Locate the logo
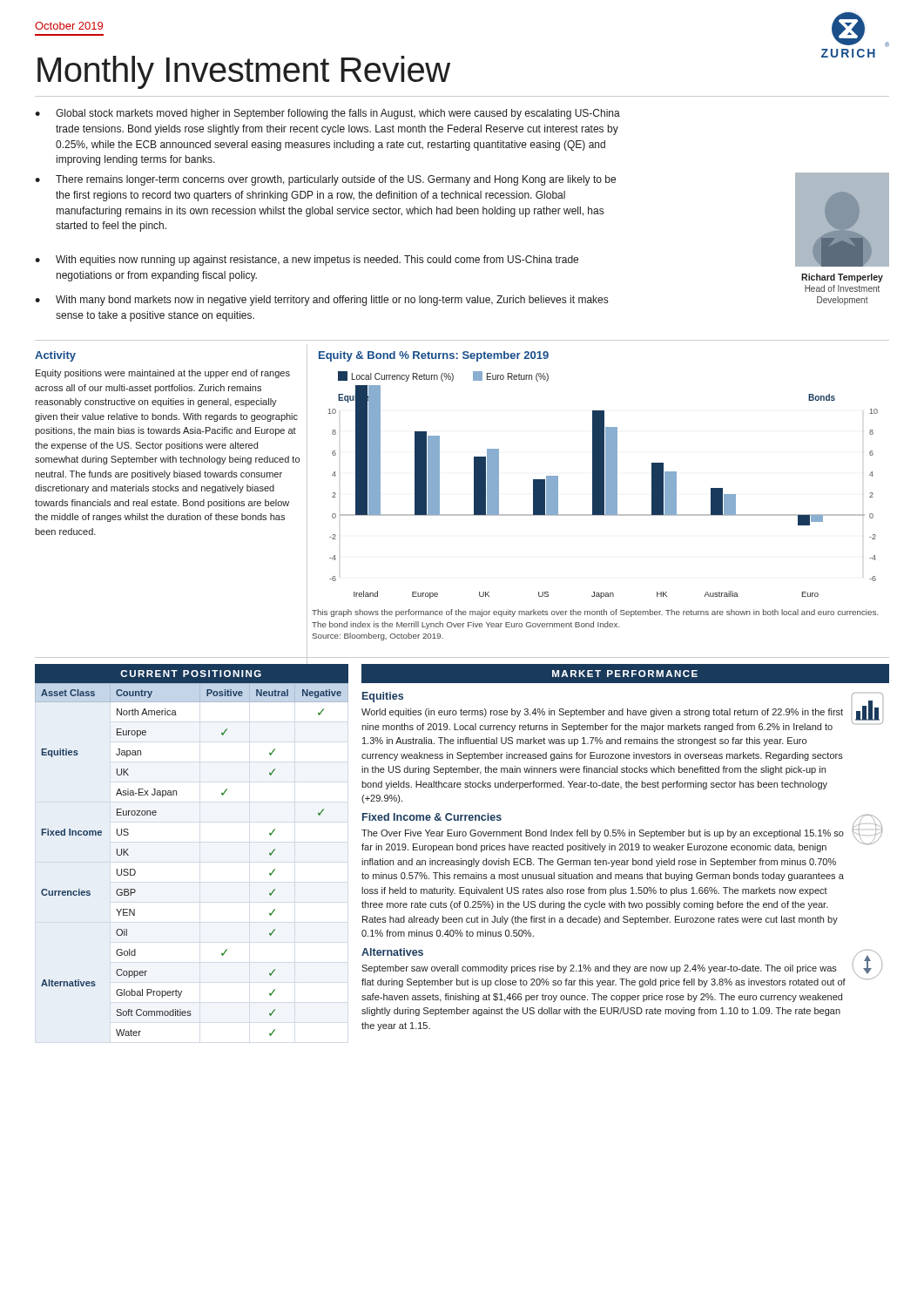 click(850, 41)
